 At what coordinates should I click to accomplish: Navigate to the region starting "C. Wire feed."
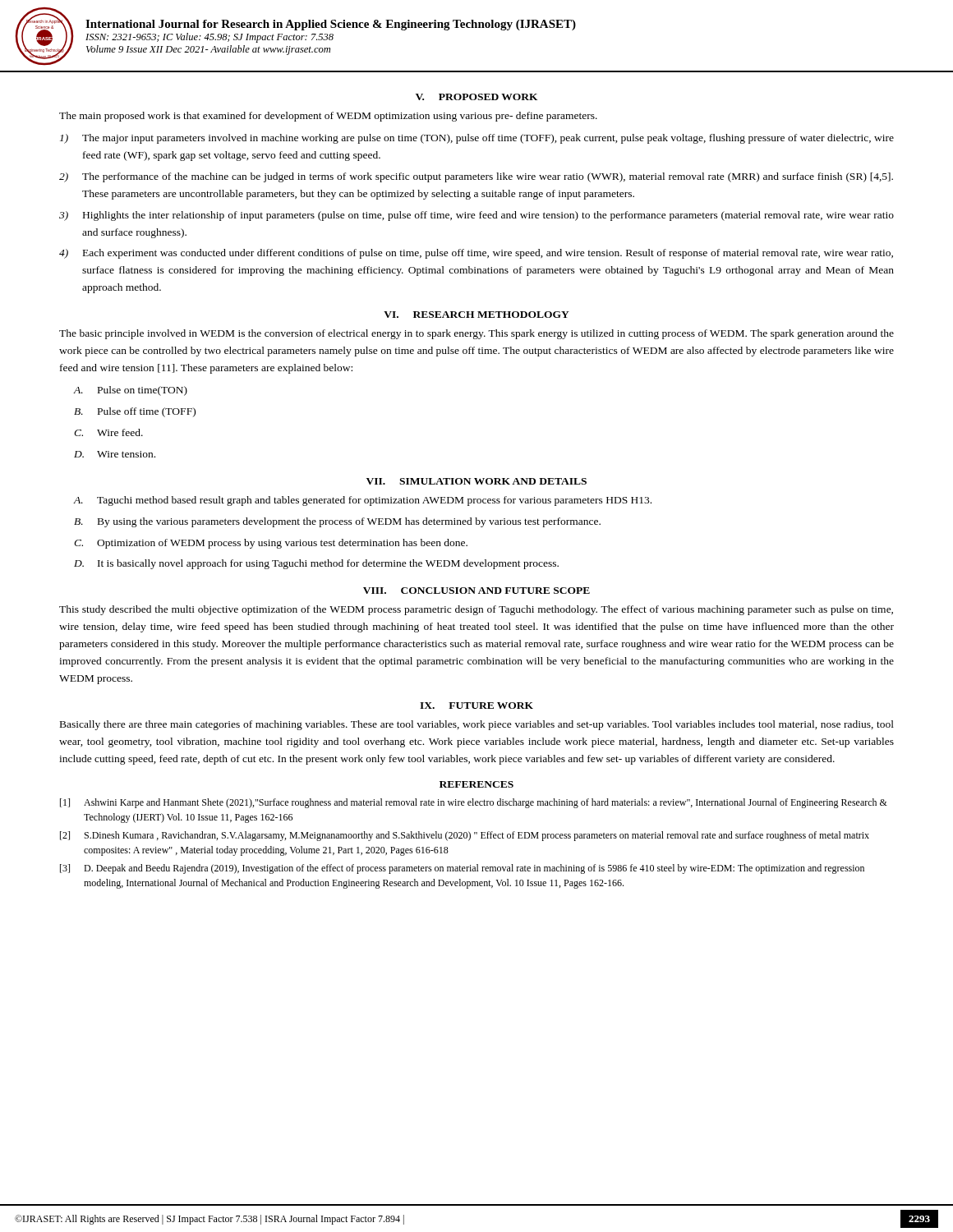point(108,432)
